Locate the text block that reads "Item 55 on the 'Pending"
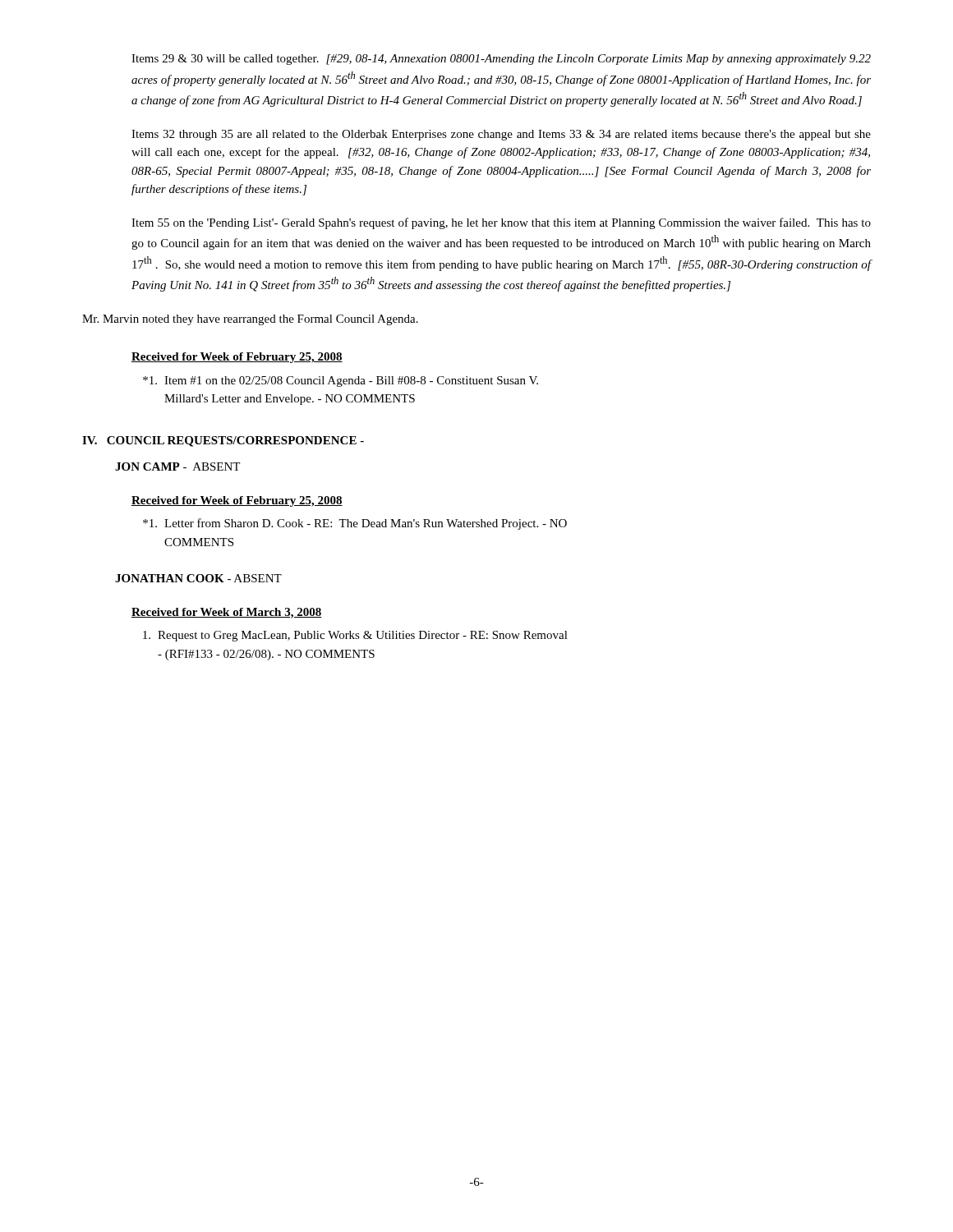The height and width of the screenshot is (1232, 953). click(501, 254)
